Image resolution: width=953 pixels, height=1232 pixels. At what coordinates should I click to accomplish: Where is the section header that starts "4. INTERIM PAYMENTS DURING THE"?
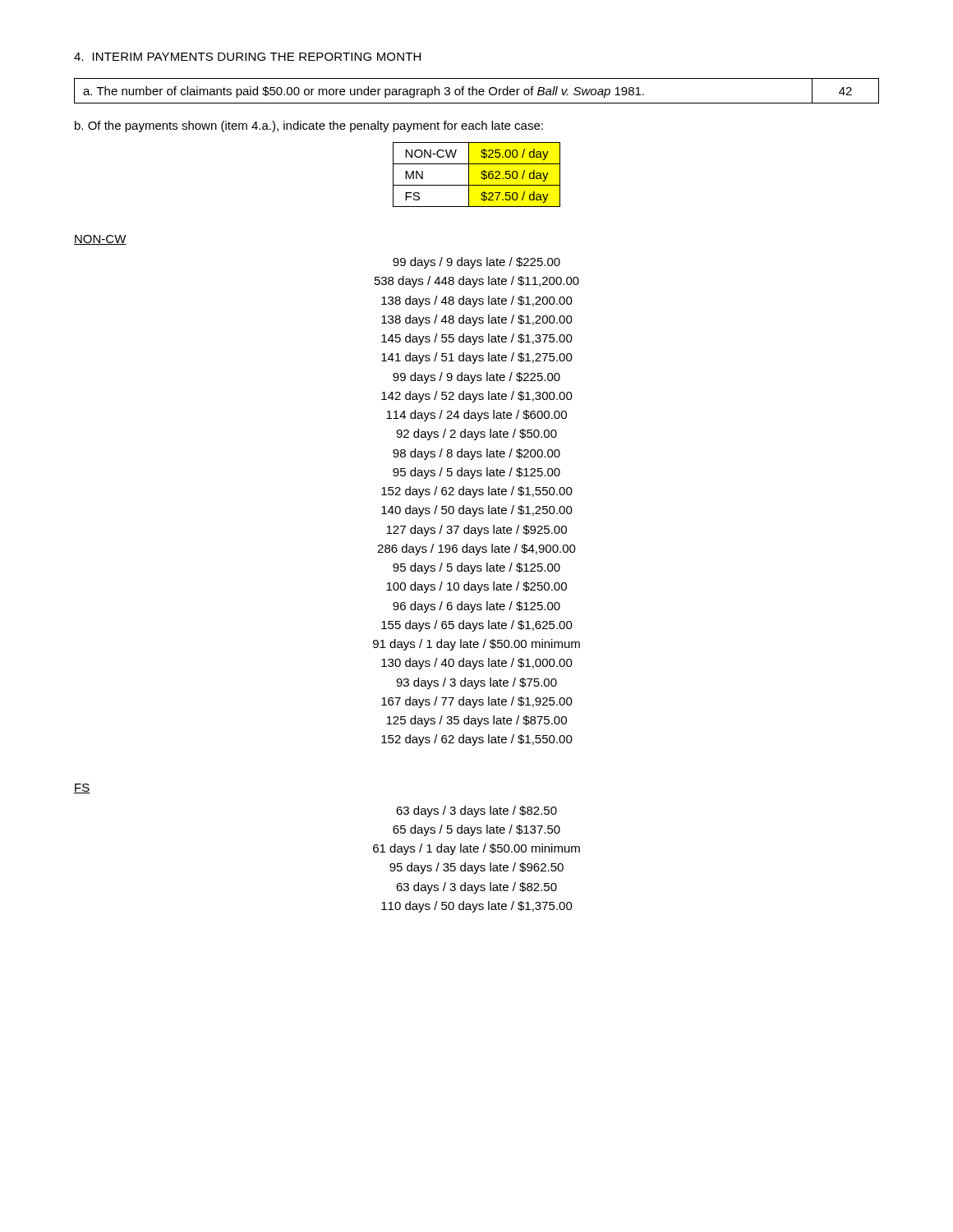[248, 56]
